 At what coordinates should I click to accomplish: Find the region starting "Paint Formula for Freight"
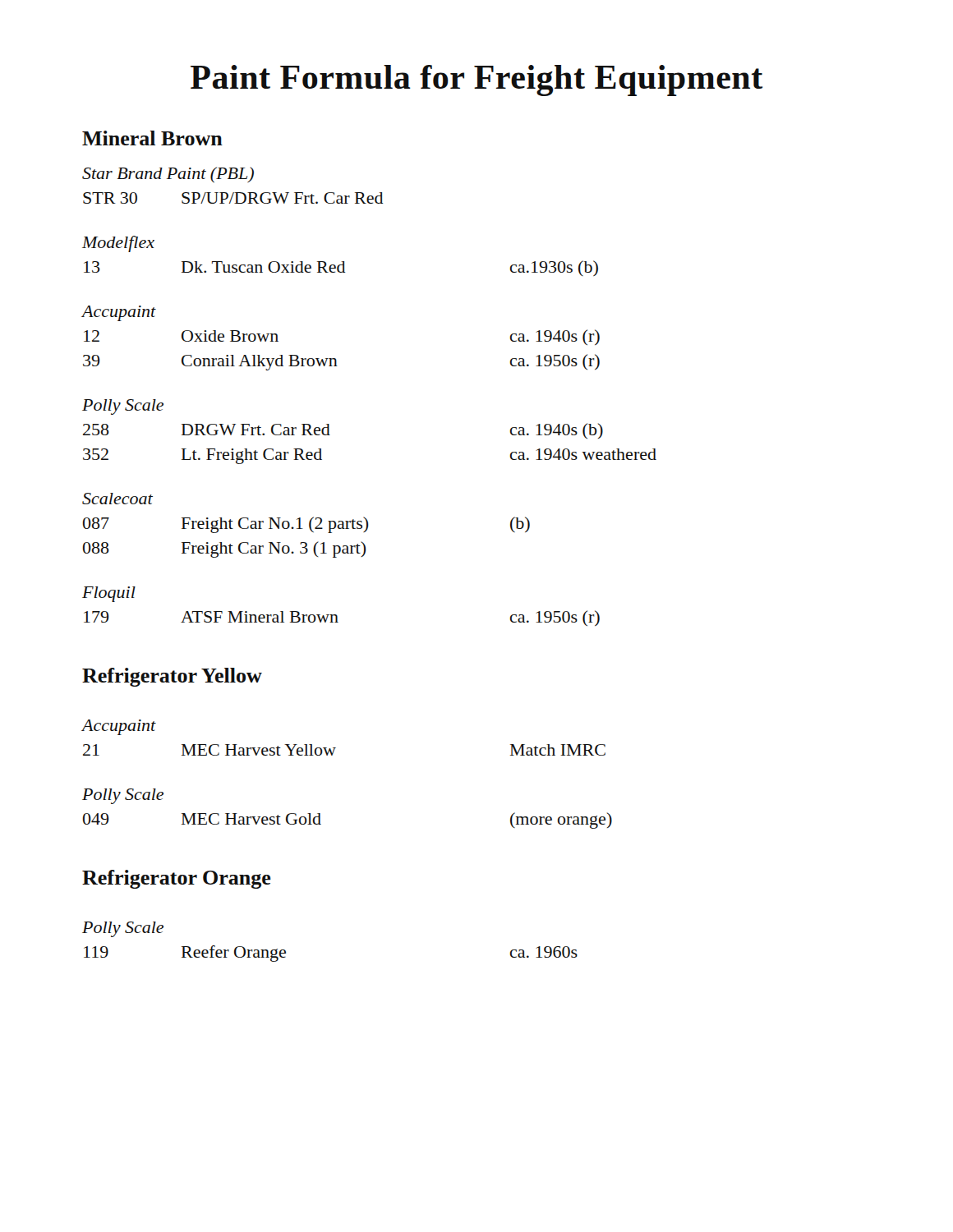476,77
